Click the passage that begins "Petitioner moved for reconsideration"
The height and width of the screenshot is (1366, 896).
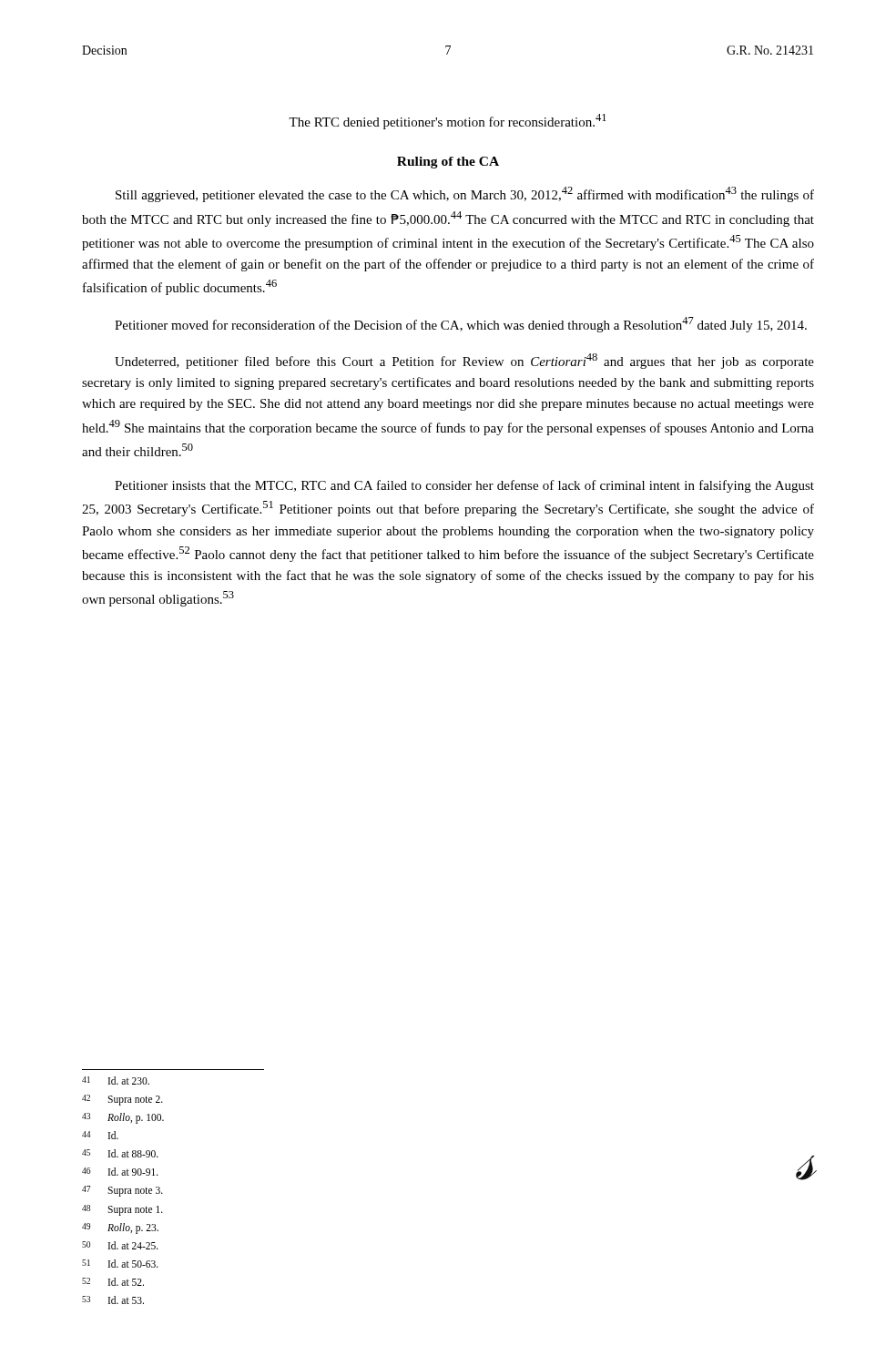click(461, 323)
